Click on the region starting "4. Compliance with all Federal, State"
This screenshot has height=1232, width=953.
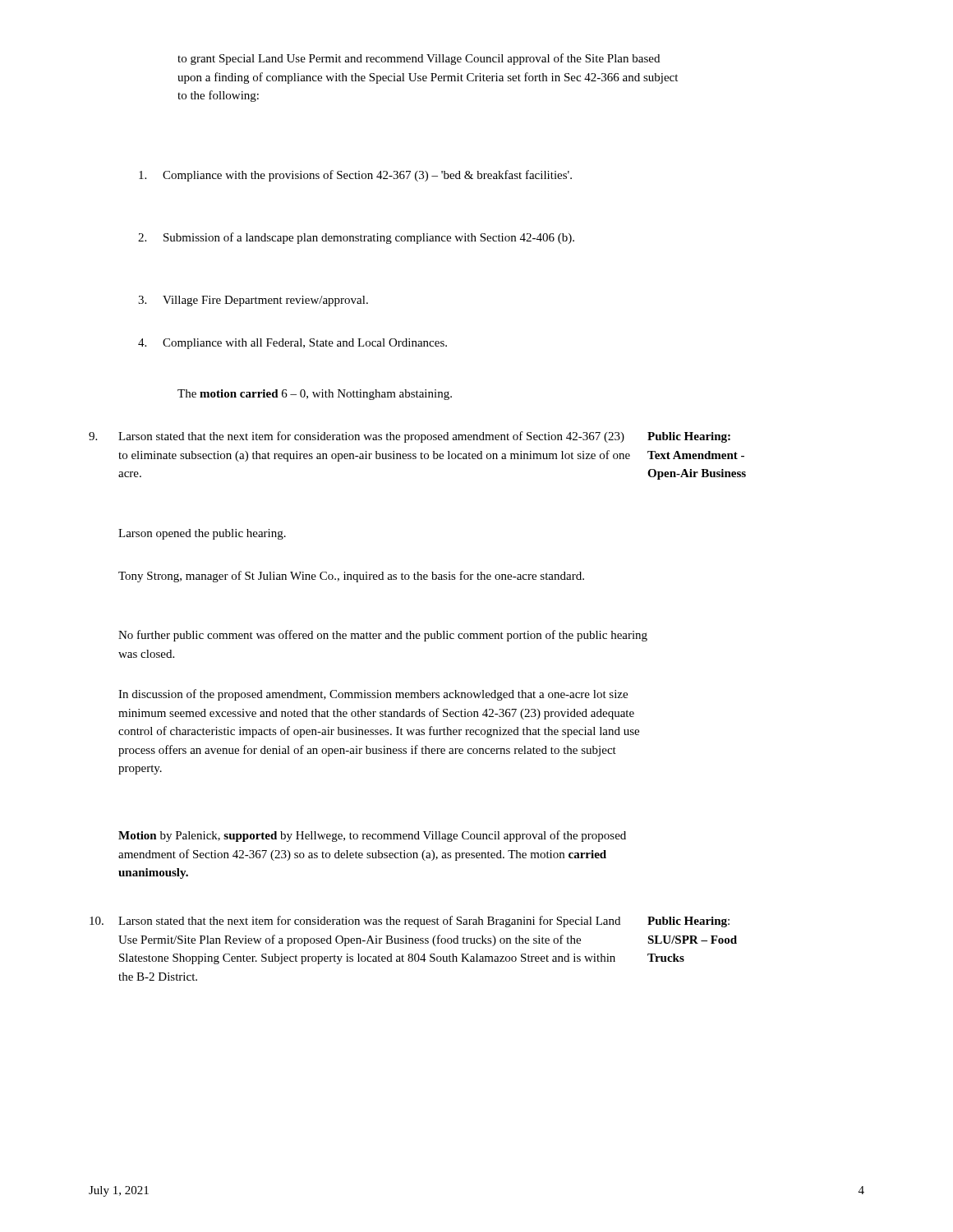[x=293, y=343]
